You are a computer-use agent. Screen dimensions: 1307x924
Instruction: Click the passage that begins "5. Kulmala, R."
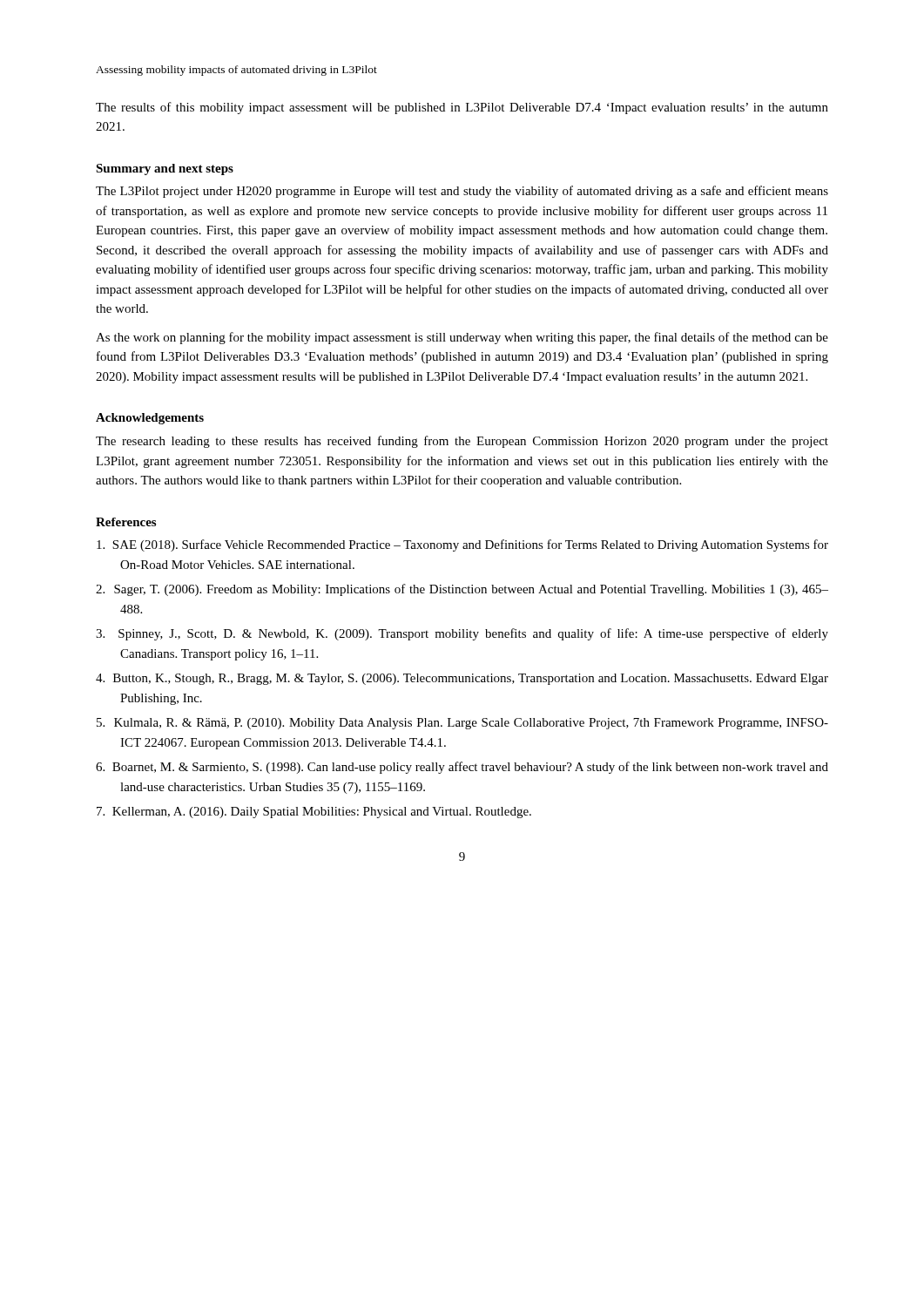pyautogui.click(x=462, y=732)
